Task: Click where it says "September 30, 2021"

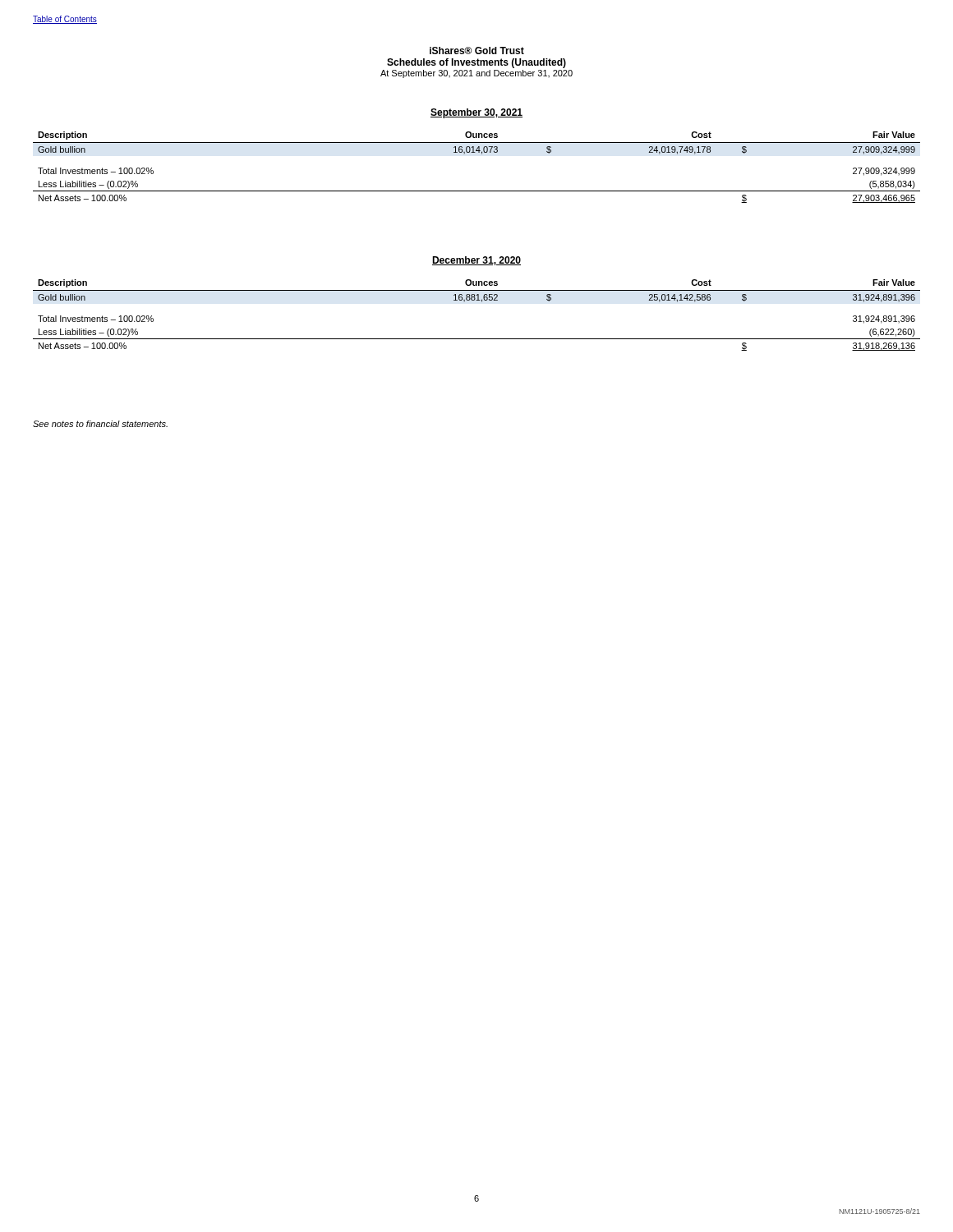Action: pos(476,113)
